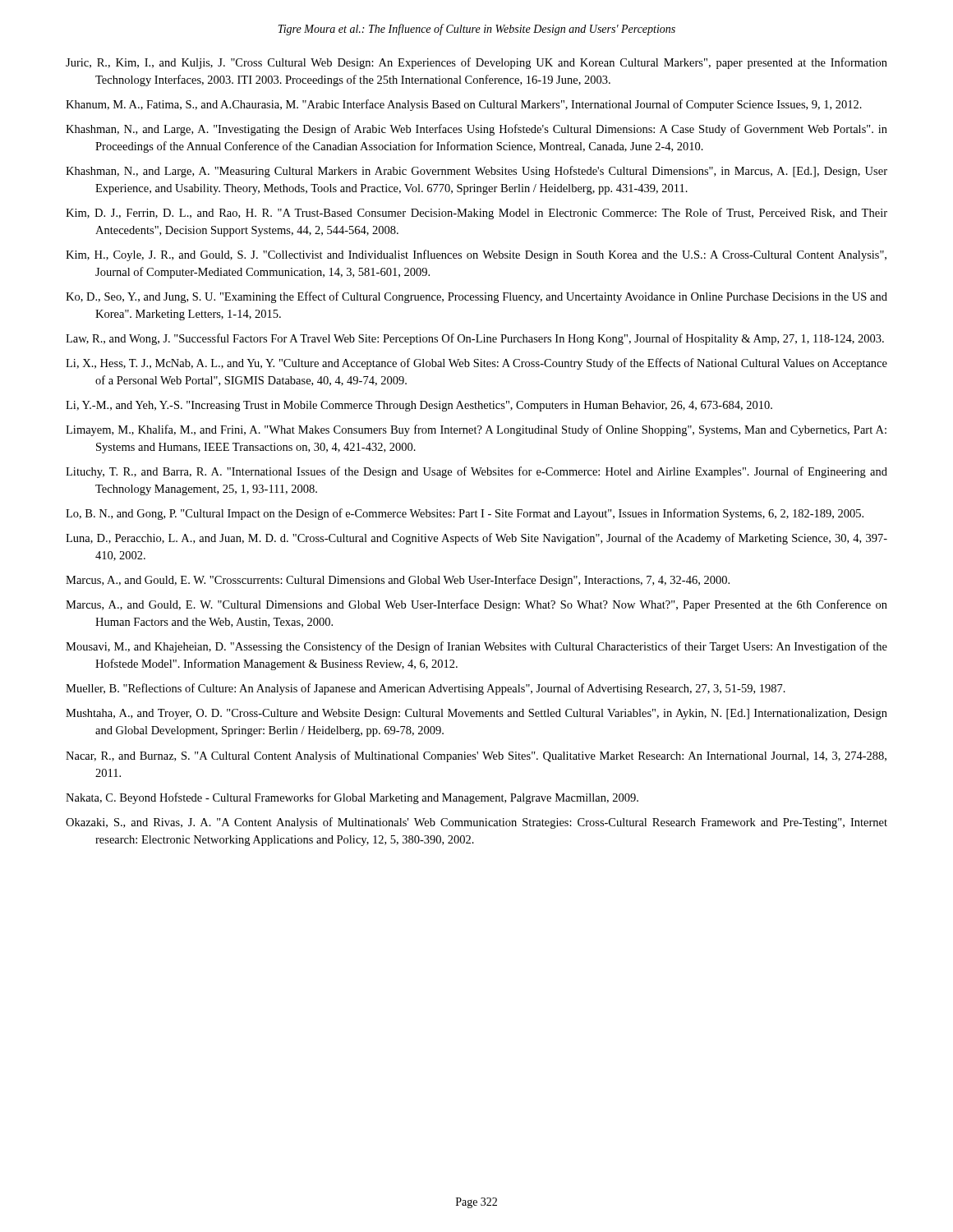Viewport: 953px width, 1232px height.
Task: Find the block starting "Mueller, B. "Reflections of Culture: An"
Action: click(x=426, y=689)
